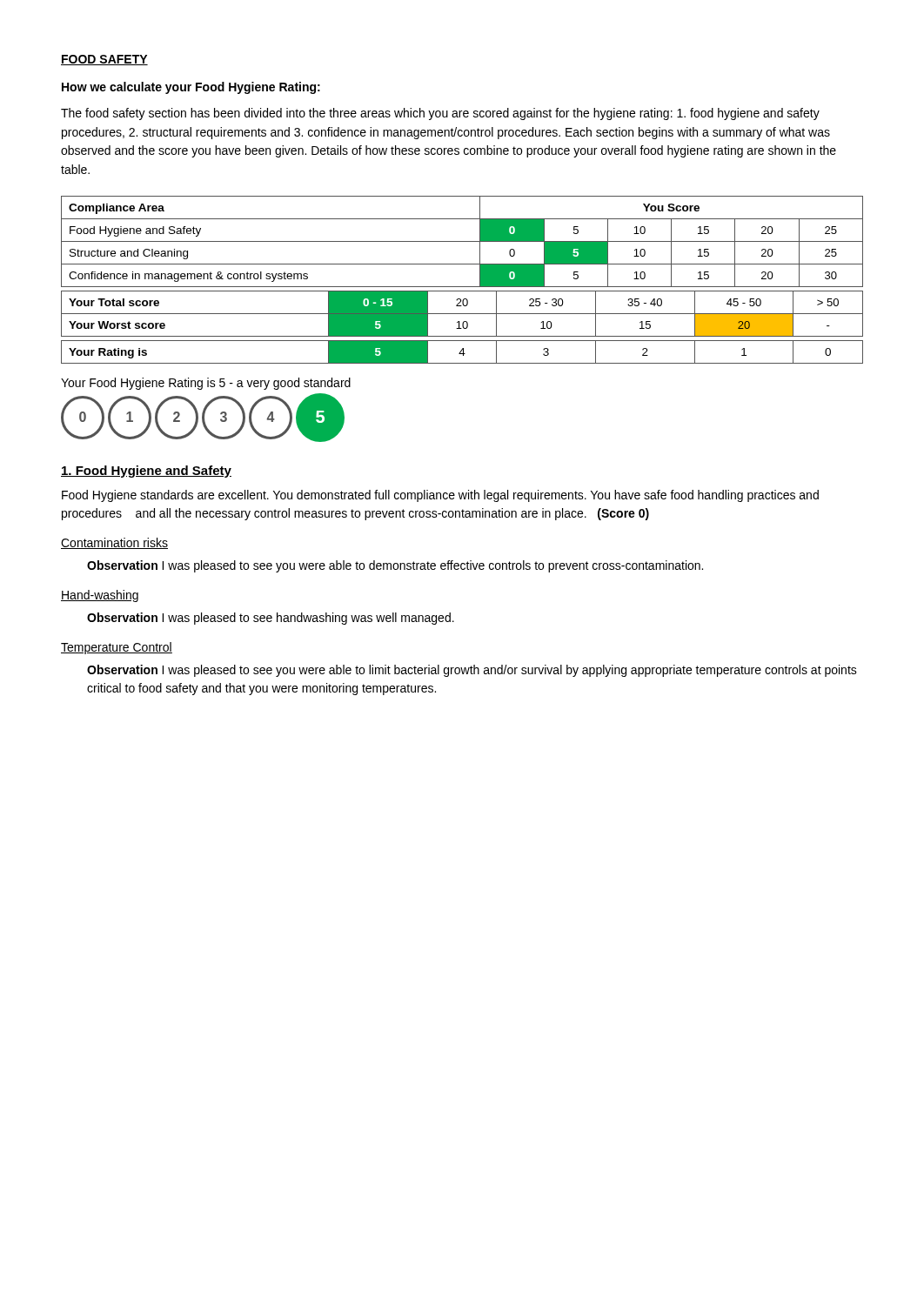Select the section header that reads "Contamination risks"
Viewport: 924px width, 1305px height.
point(114,543)
